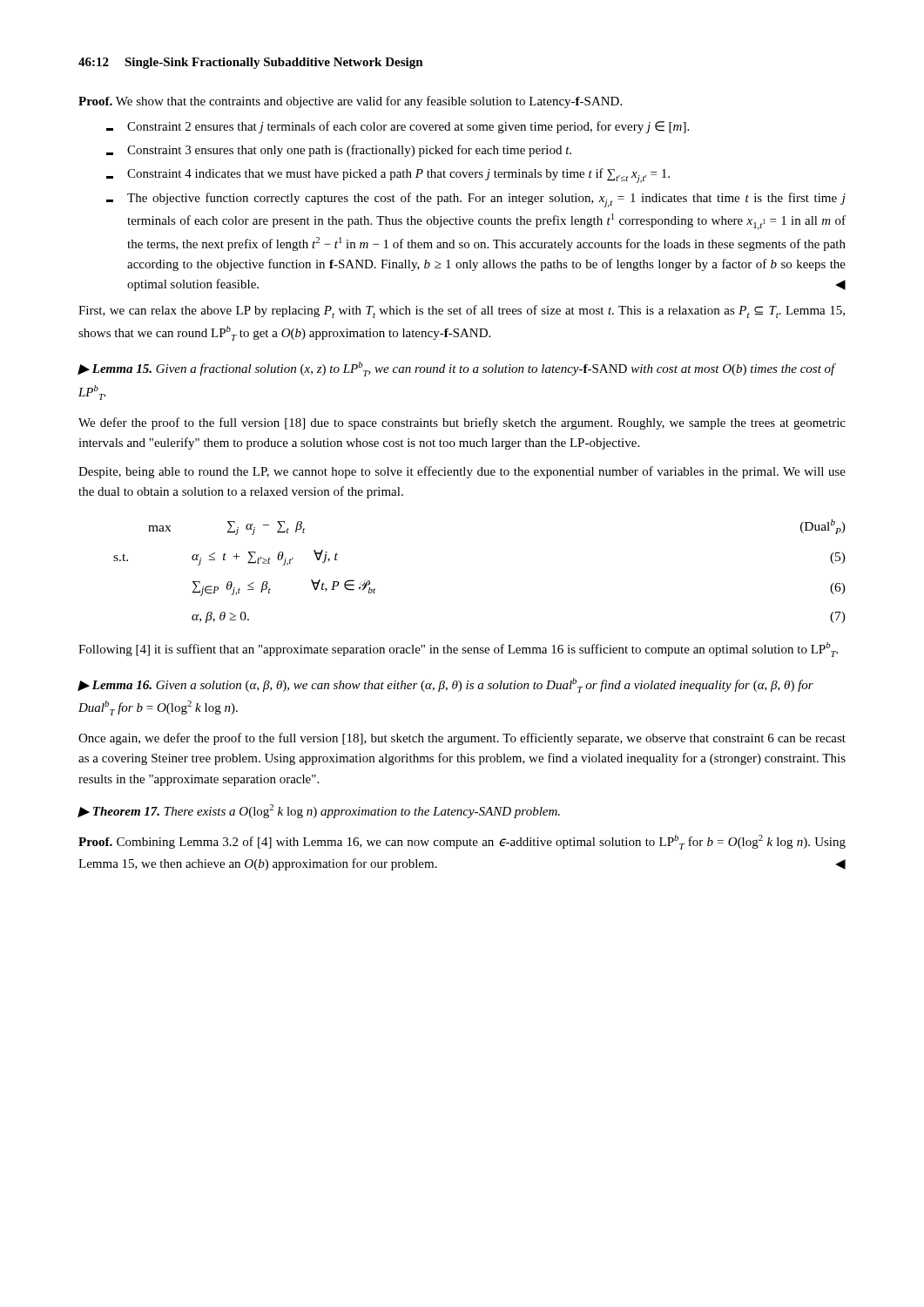Locate the block of text that opens with "Following [4] it is suffient that"
The width and height of the screenshot is (924, 1307).
(459, 649)
